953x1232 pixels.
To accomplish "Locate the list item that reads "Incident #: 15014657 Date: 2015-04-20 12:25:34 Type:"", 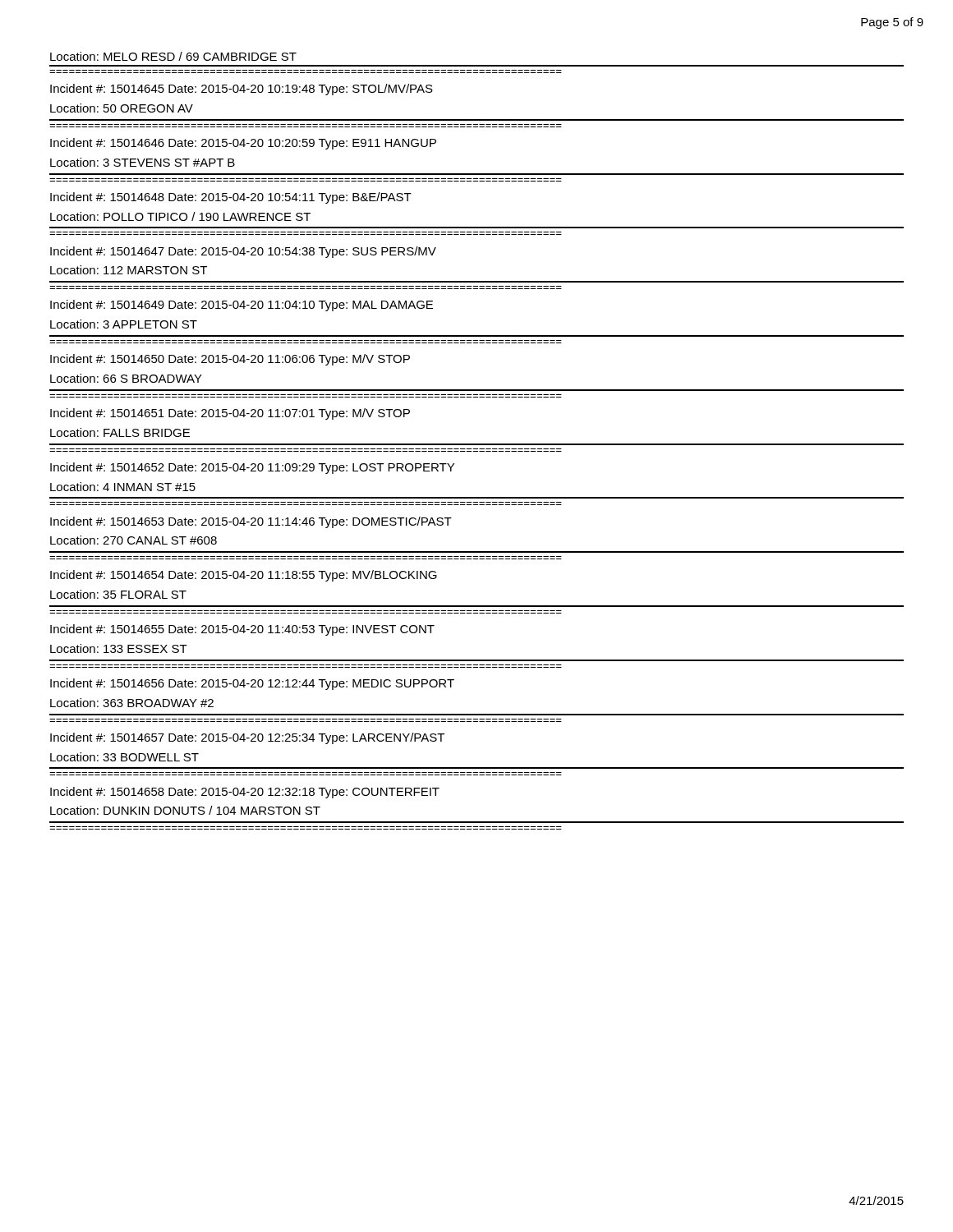I will (247, 738).
